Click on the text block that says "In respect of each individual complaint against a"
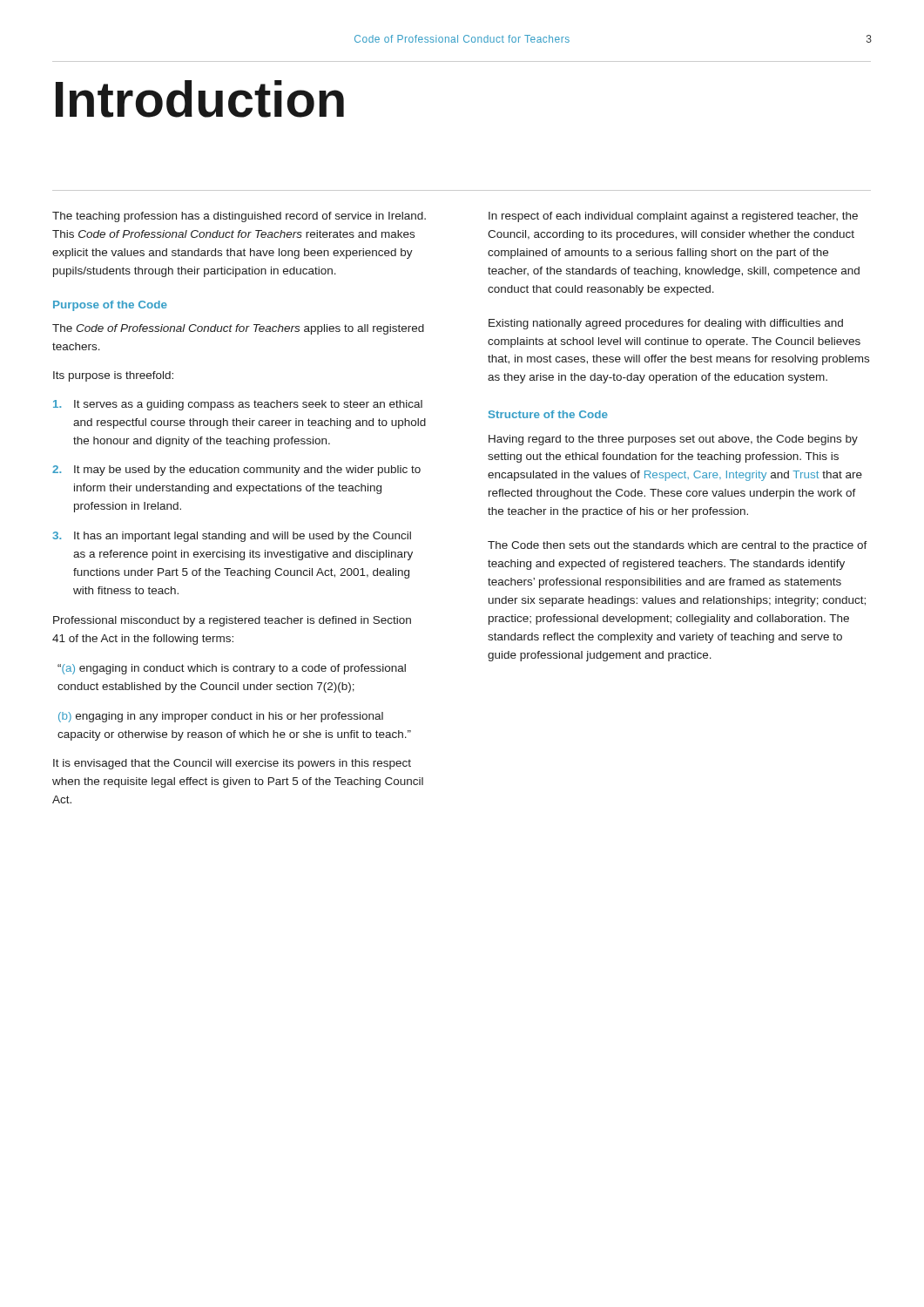This screenshot has width=924, height=1307. (x=674, y=252)
